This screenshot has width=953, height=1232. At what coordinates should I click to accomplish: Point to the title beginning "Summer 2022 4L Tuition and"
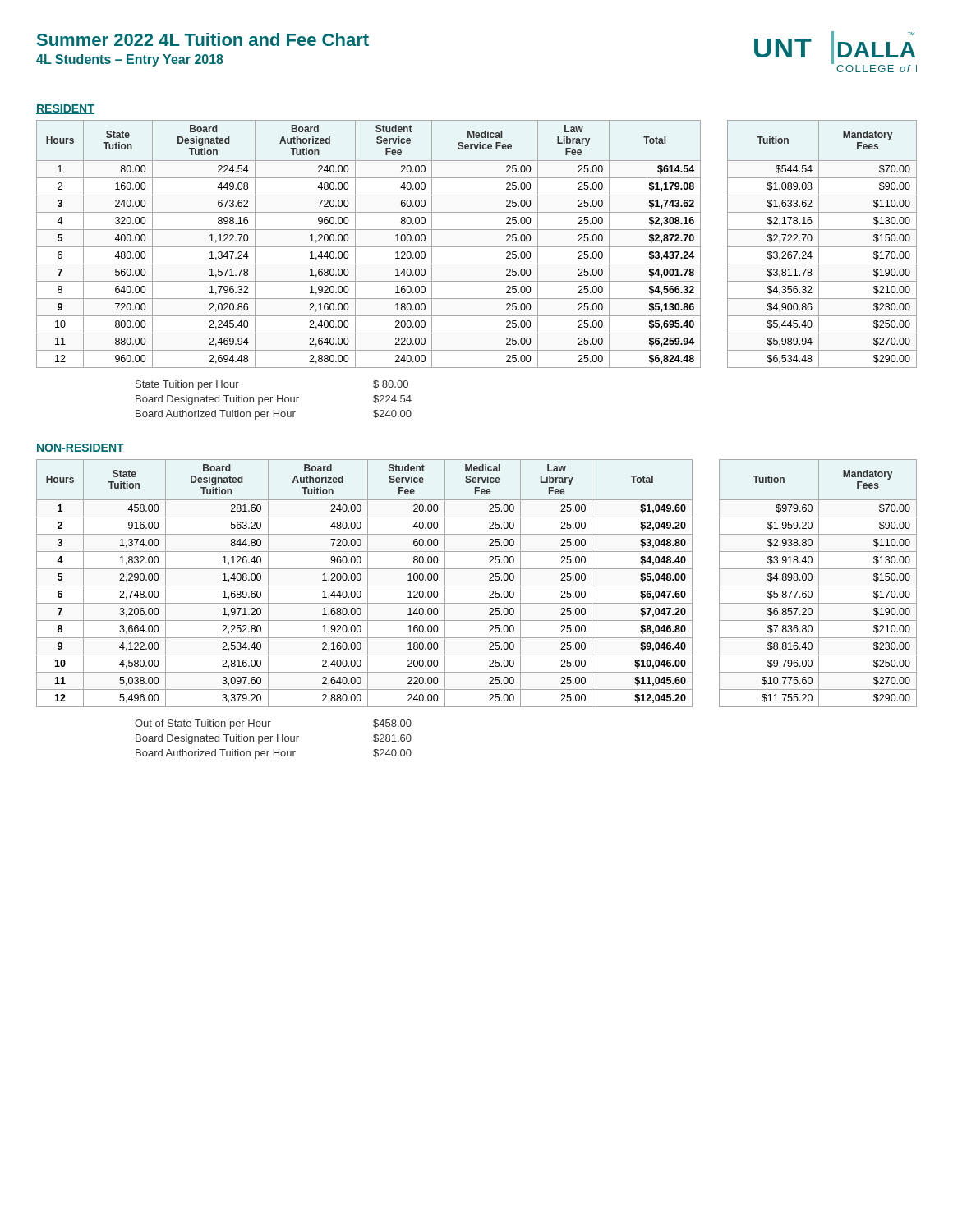(203, 40)
